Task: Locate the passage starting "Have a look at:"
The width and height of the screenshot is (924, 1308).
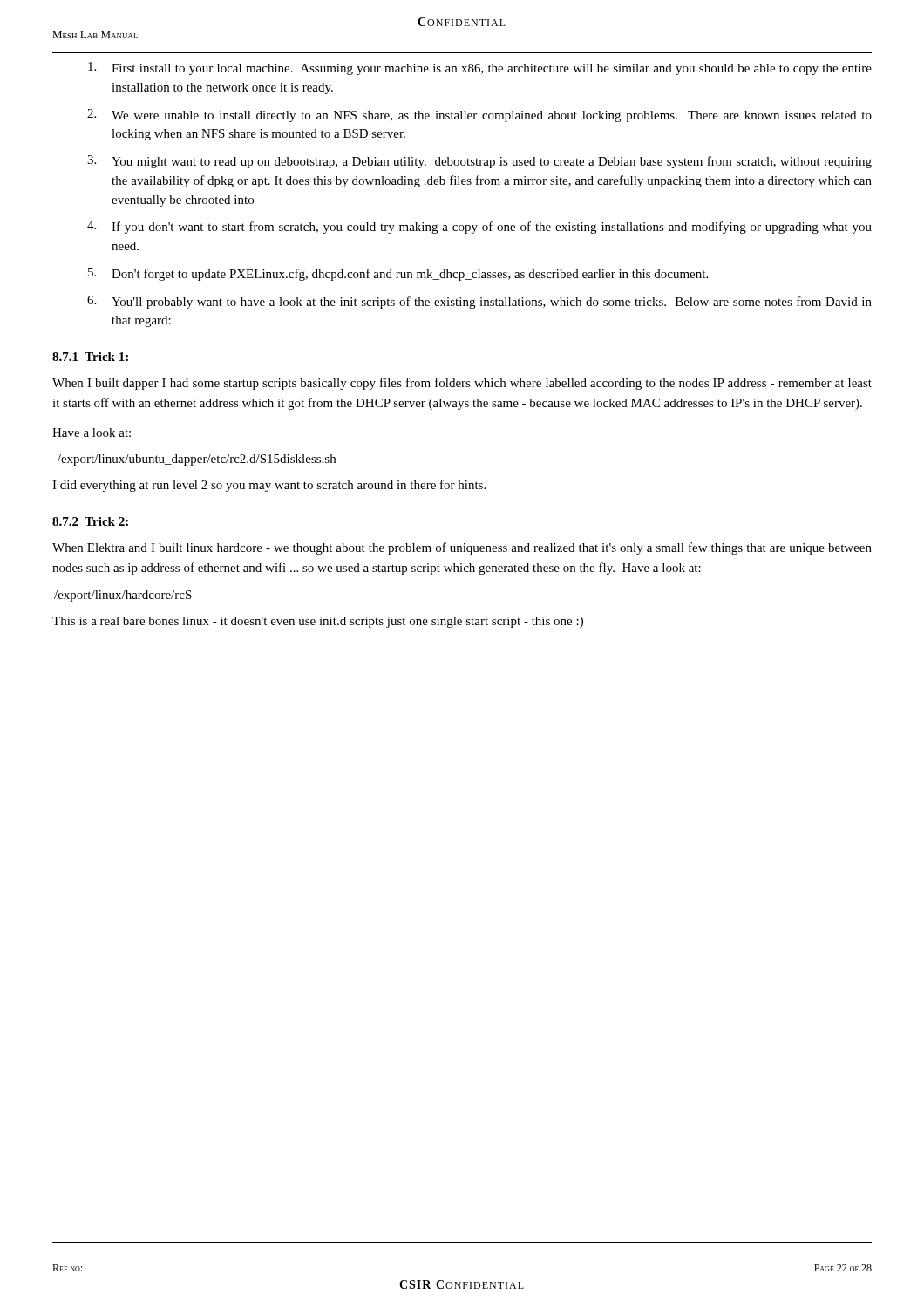Action: 92,432
